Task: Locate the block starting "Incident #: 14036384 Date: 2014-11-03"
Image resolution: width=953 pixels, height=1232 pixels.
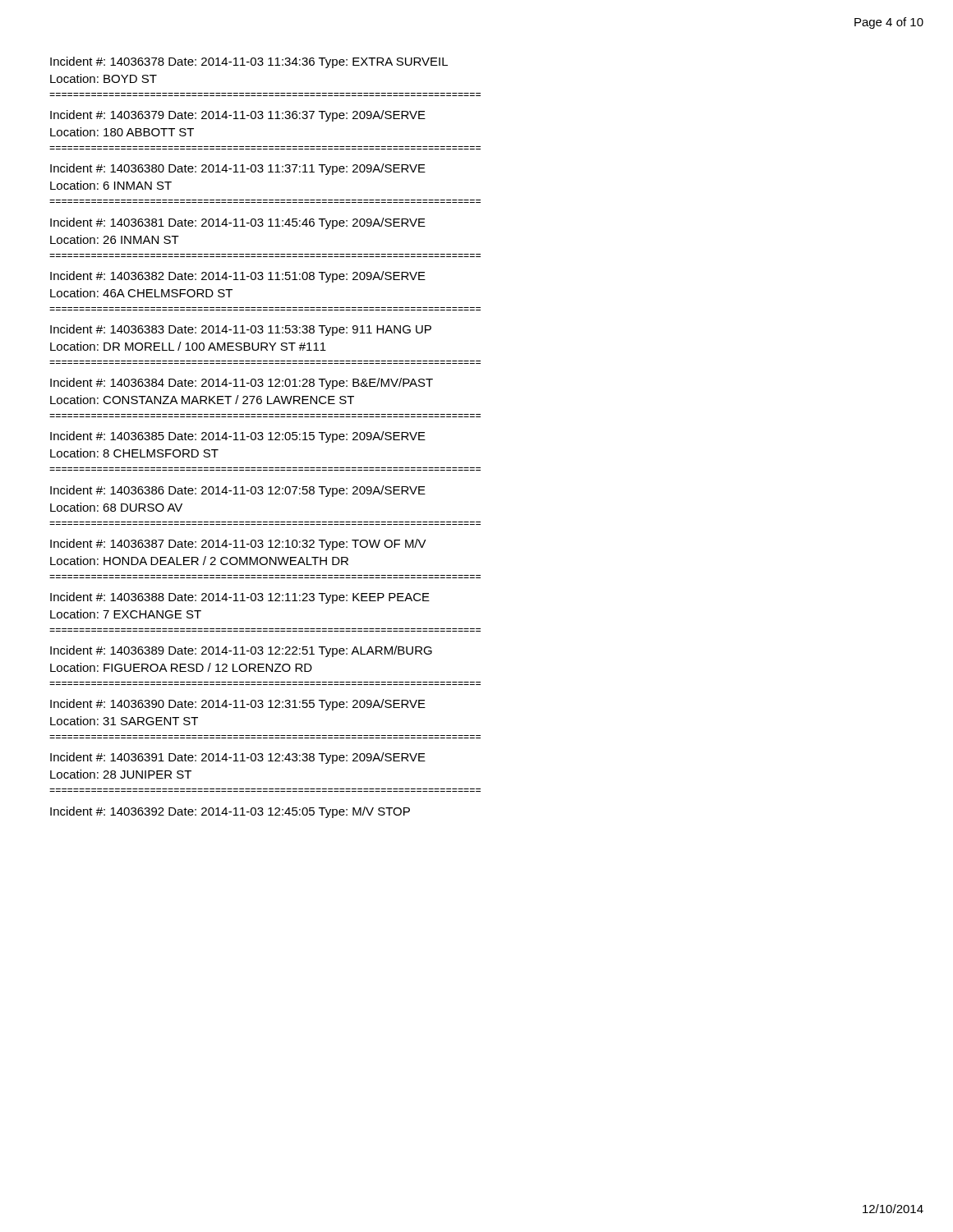Action: coord(242,384)
